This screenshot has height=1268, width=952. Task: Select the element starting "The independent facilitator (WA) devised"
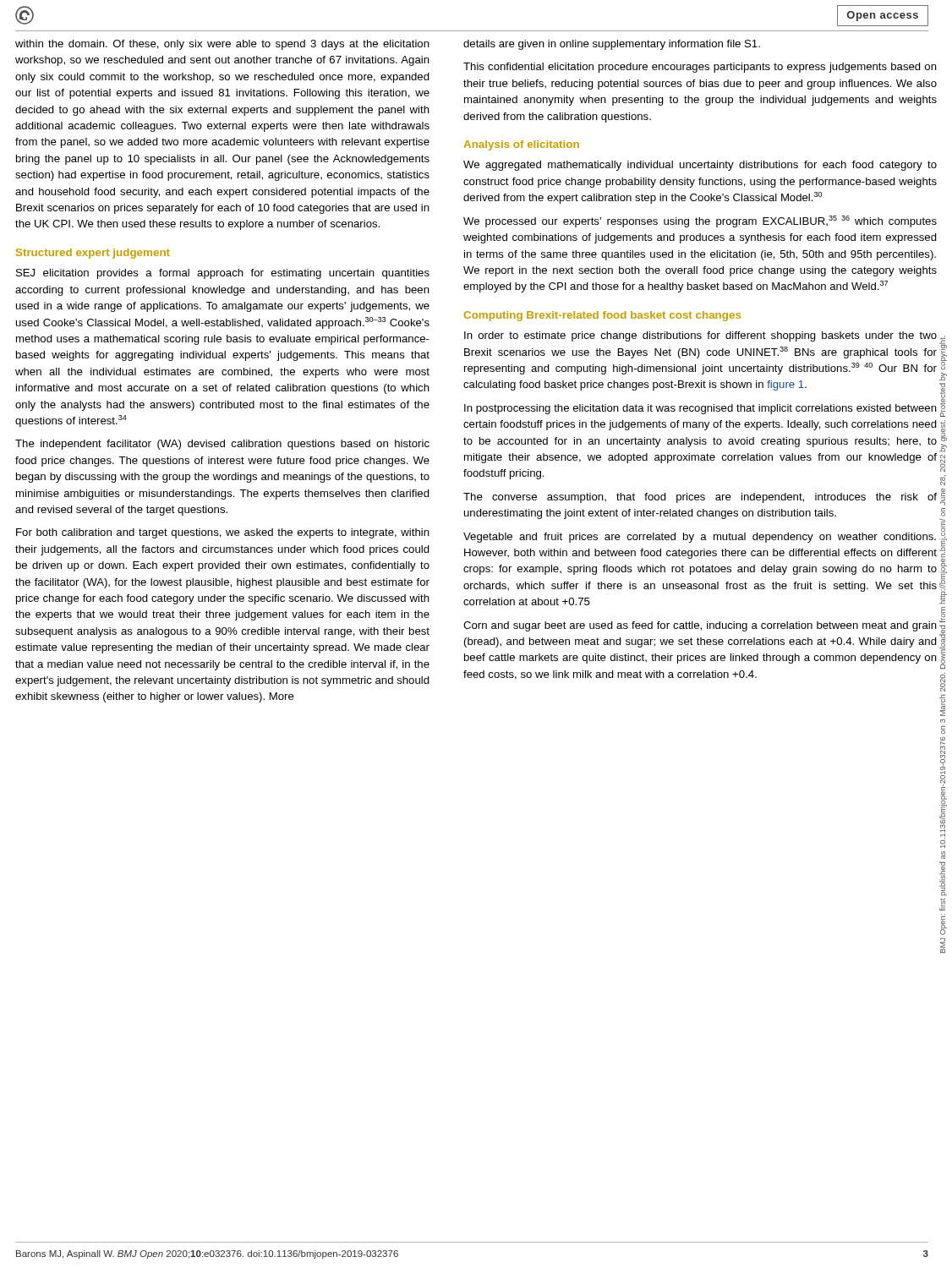222,477
